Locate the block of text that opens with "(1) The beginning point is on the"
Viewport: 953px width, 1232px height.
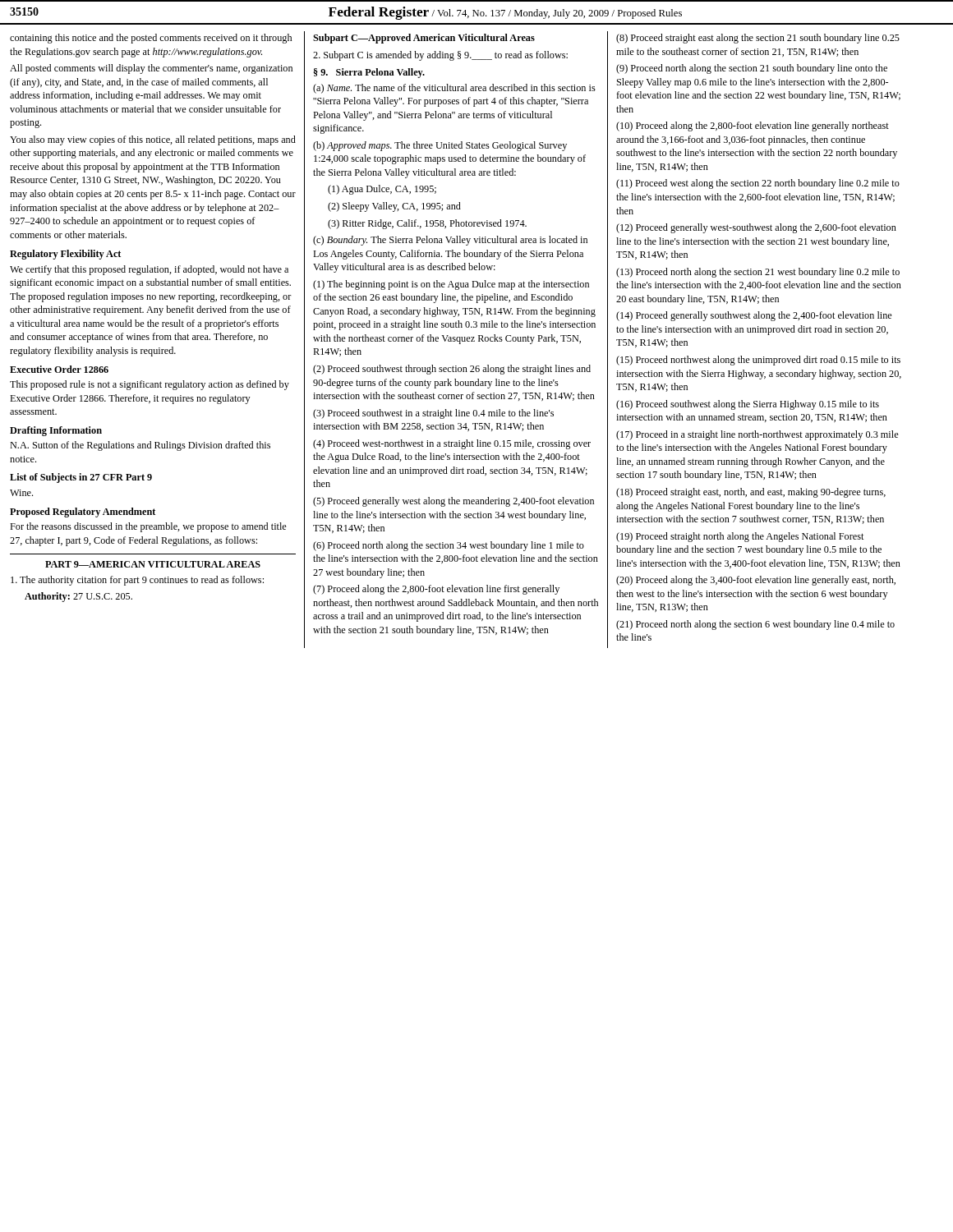[456, 318]
